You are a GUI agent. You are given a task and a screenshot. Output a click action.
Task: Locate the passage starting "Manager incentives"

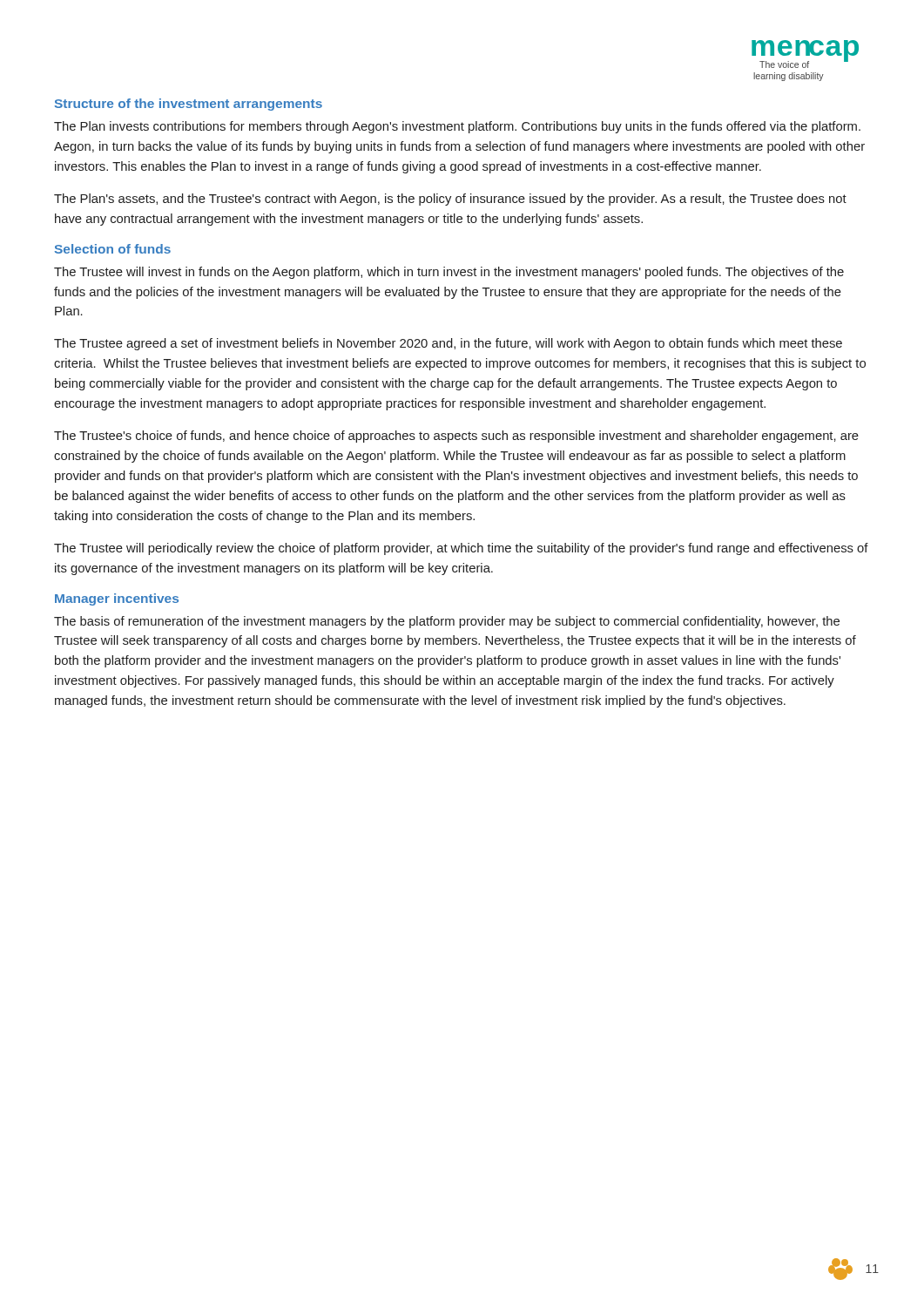point(117,598)
